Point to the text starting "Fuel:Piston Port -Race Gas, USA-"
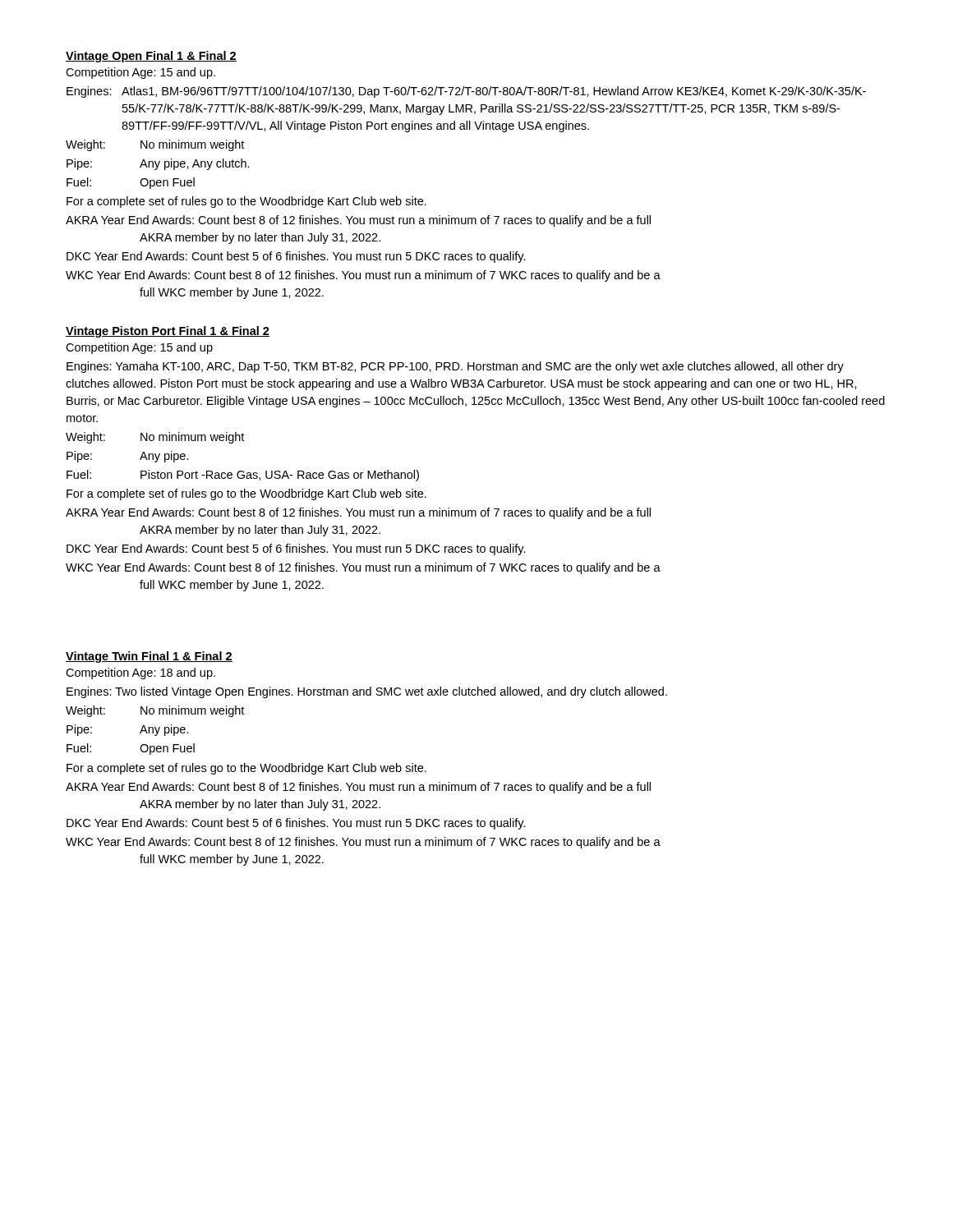This screenshot has height=1232, width=953. 243,475
